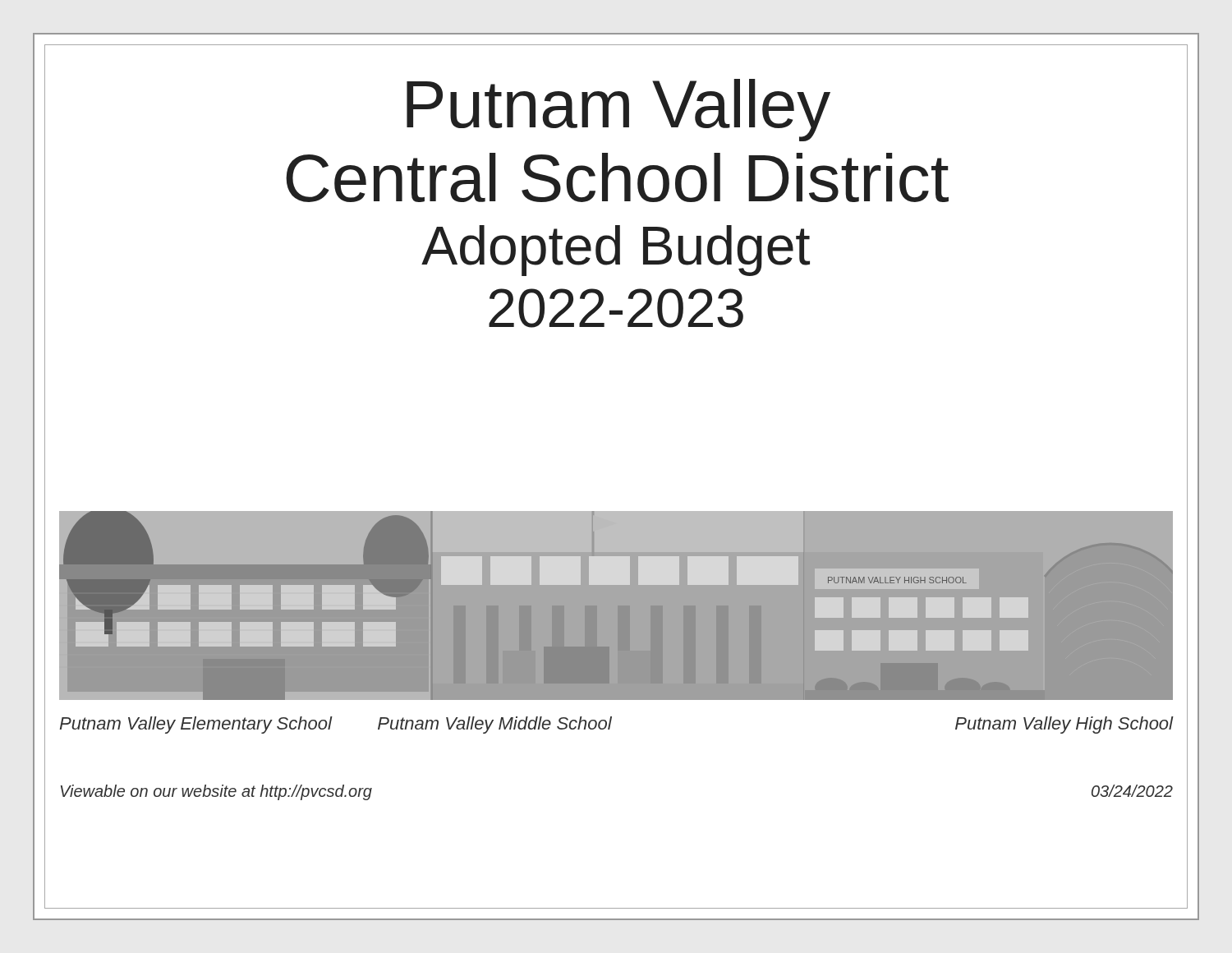
Task: Select the caption containing "Putnam Valley Elementary School Putnam Valley Middle"
Action: (x=616, y=724)
